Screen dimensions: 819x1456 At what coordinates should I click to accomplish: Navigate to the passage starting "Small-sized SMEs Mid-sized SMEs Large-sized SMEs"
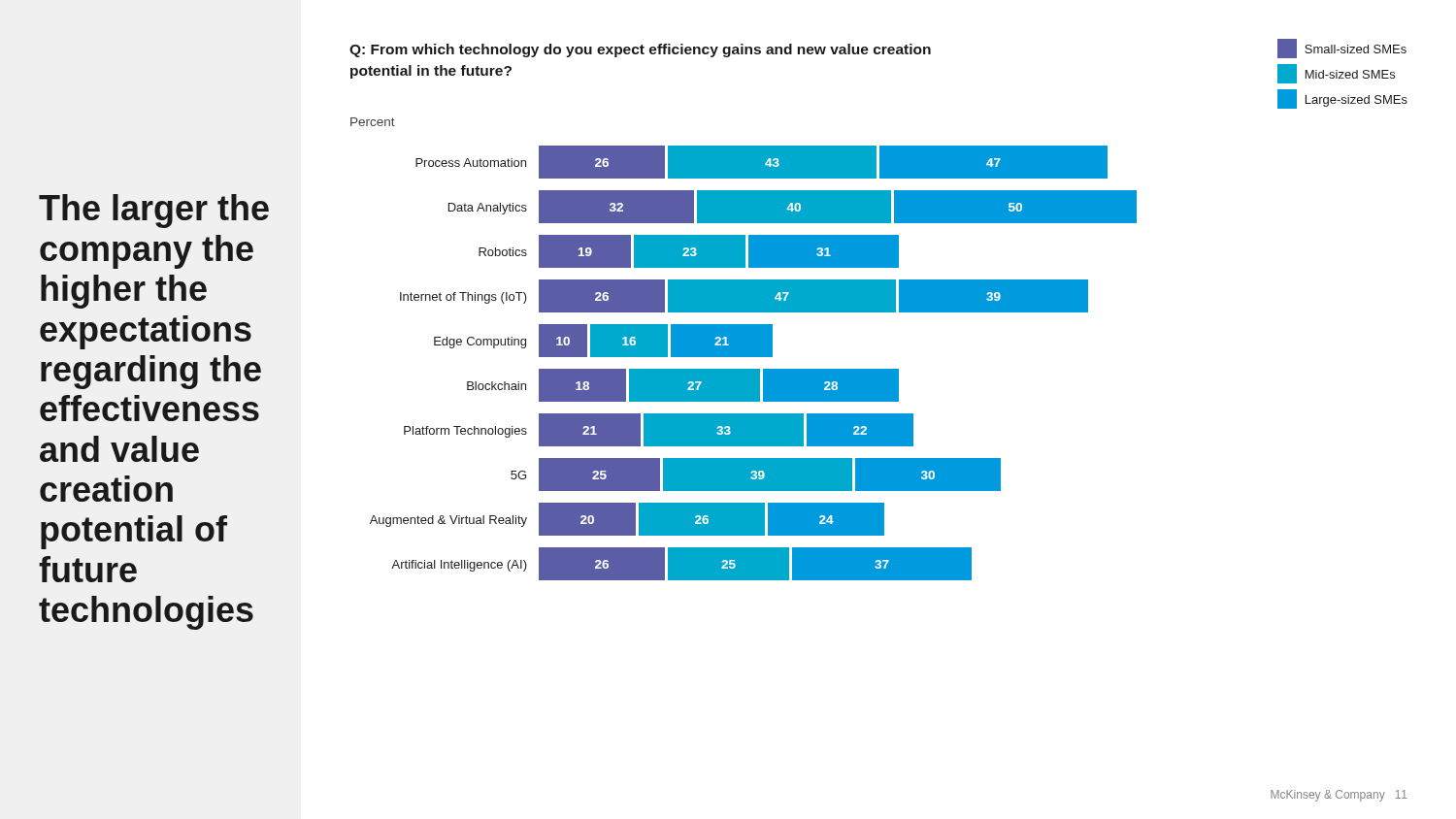(x=1342, y=74)
